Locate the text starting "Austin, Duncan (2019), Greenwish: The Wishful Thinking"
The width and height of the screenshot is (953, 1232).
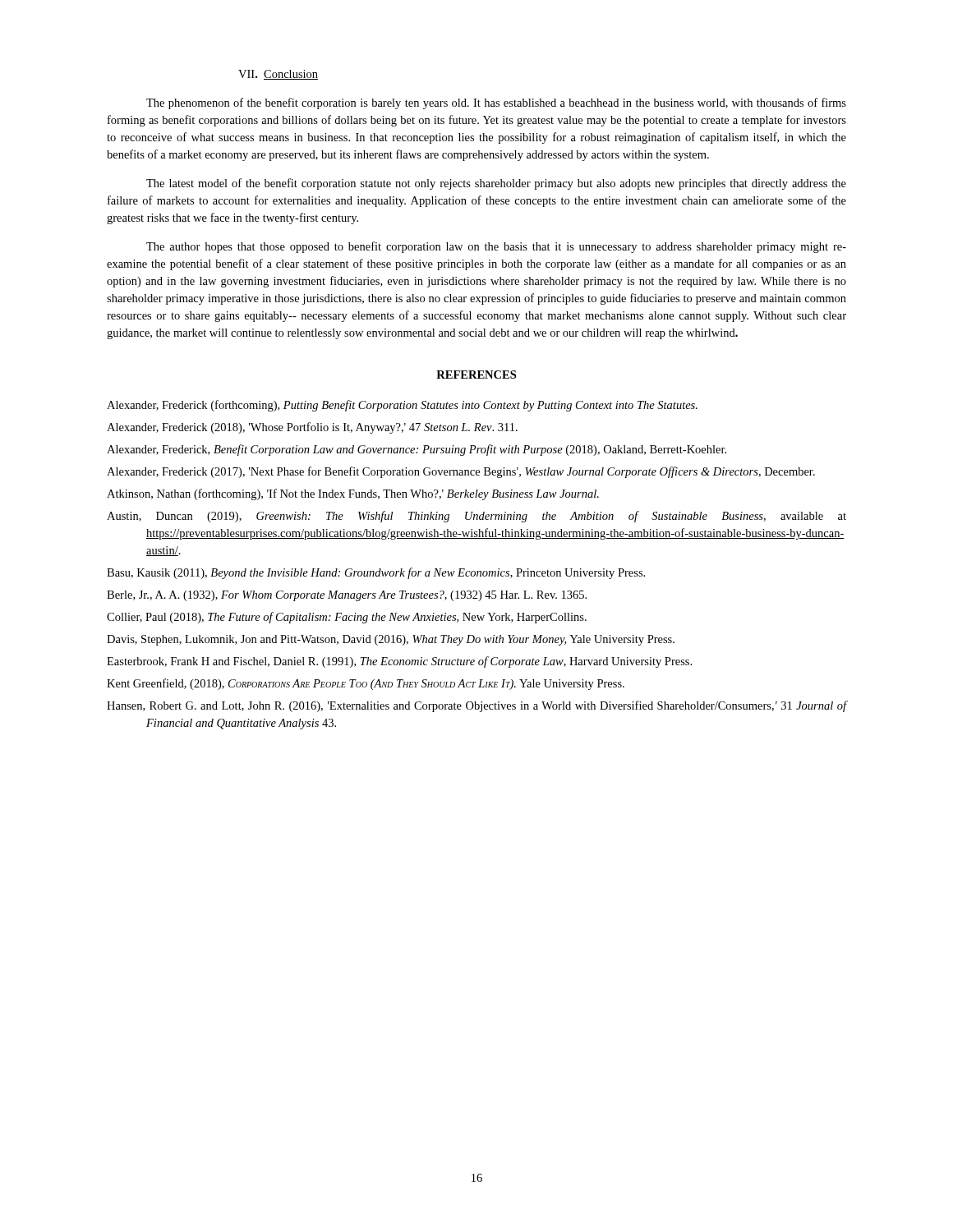click(476, 533)
